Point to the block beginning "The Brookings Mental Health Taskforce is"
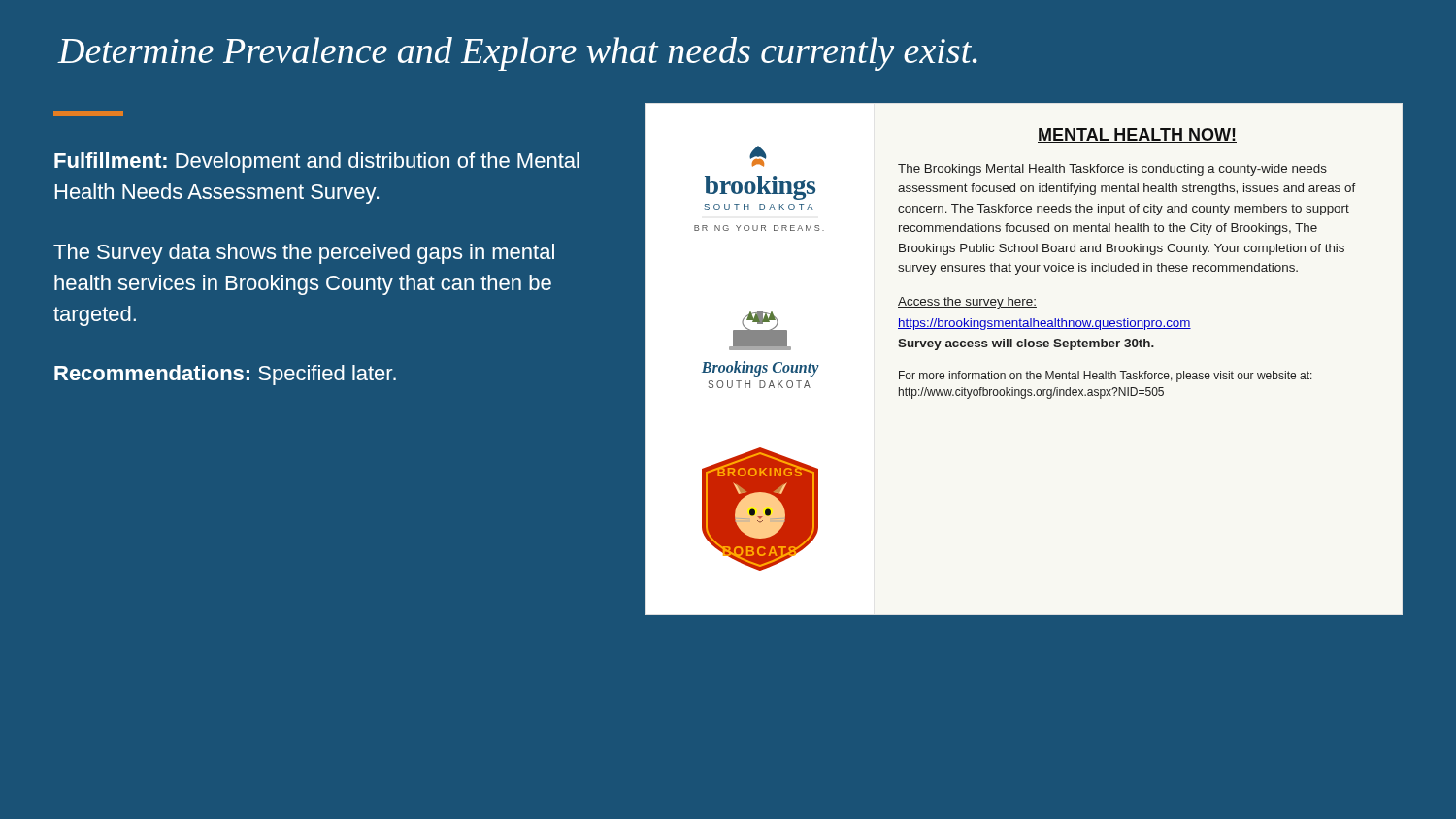This screenshot has height=819, width=1456. 1127,218
